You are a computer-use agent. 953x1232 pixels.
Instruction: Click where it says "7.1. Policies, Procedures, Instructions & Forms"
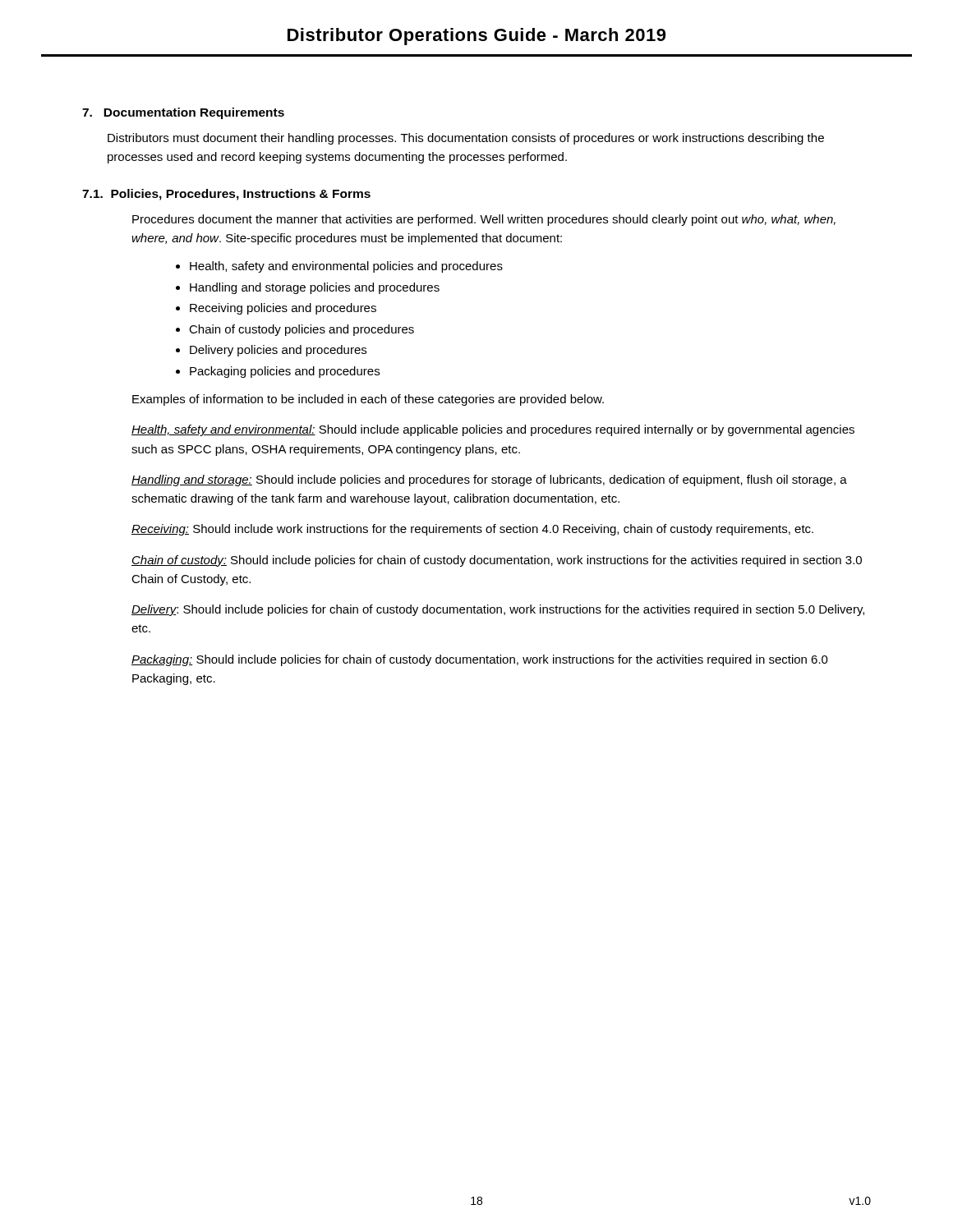(227, 193)
